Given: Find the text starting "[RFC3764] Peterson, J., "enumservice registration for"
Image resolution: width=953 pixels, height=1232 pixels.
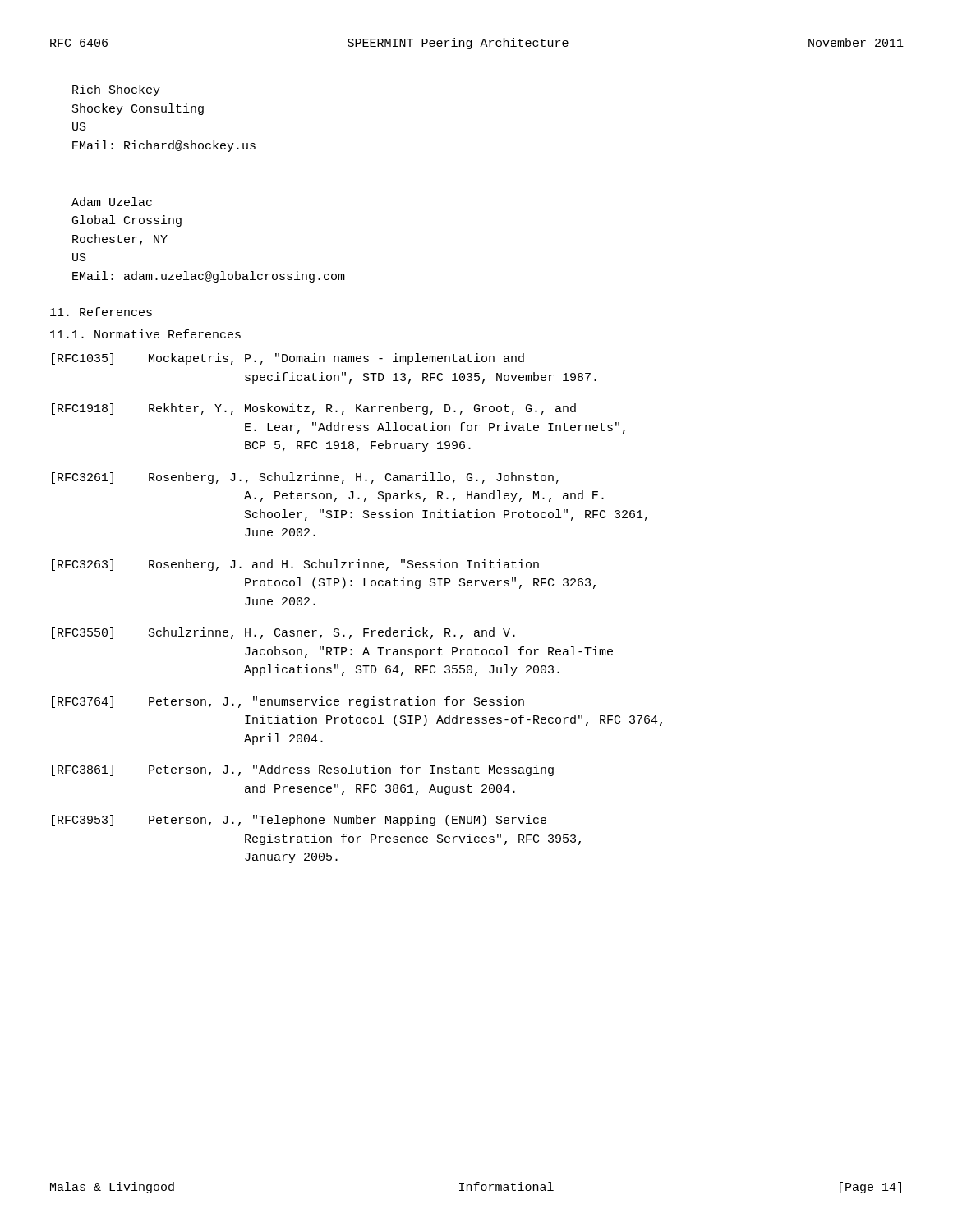Looking at the screenshot, I should (476, 721).
